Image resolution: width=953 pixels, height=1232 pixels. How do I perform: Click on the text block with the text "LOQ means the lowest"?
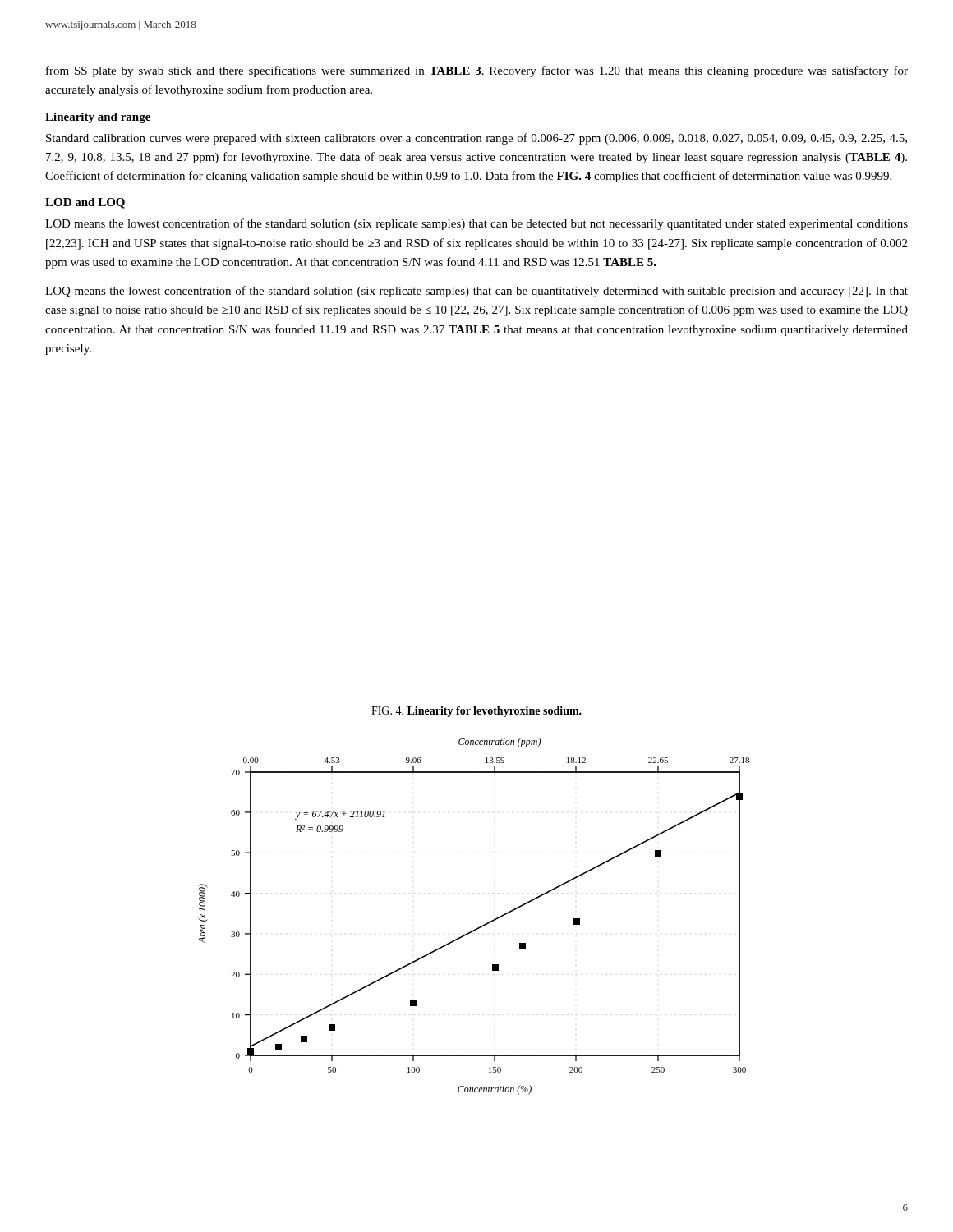click(x=476, y=320)
